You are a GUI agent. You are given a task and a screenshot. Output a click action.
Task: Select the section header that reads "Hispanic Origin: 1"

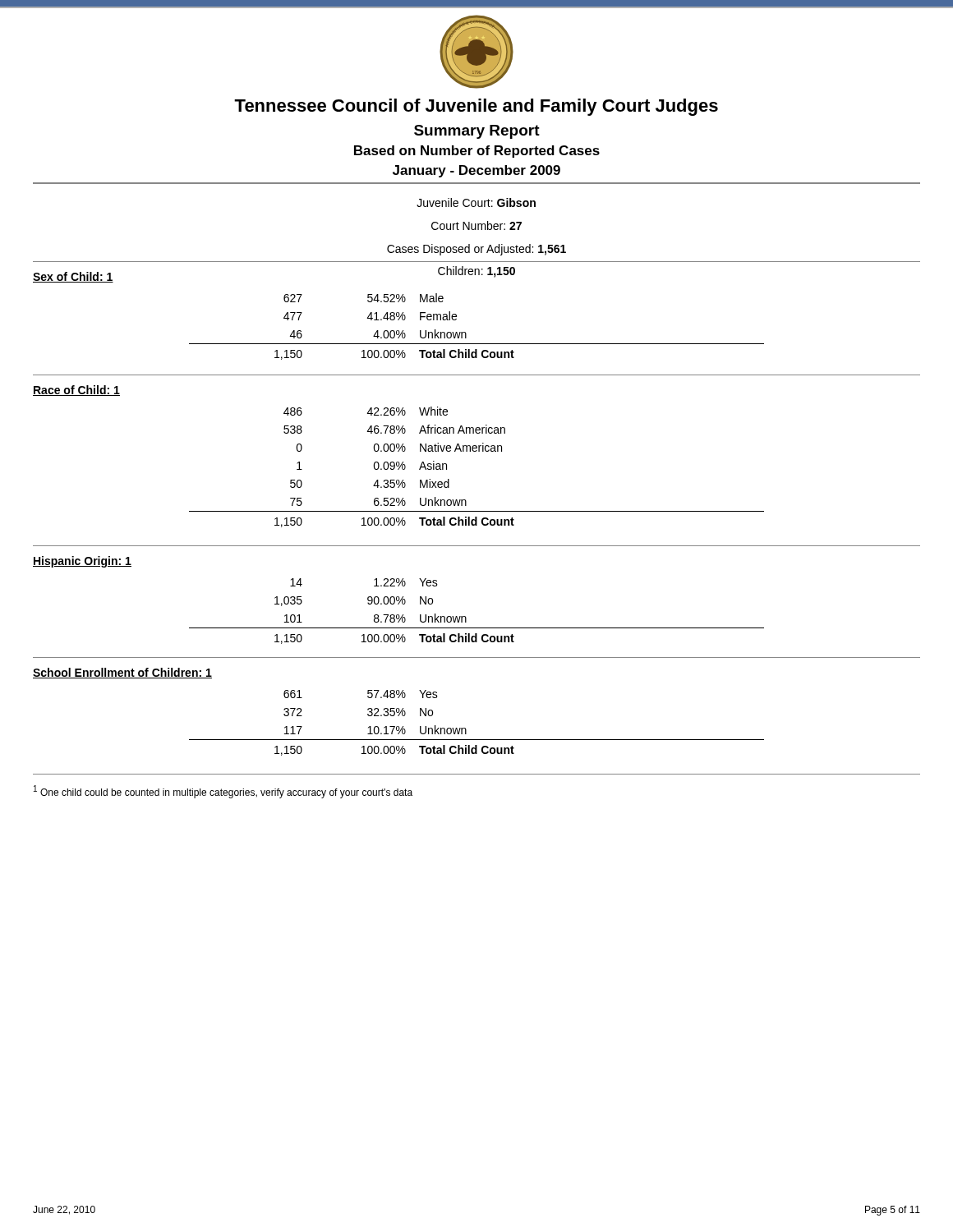(82, 561)
